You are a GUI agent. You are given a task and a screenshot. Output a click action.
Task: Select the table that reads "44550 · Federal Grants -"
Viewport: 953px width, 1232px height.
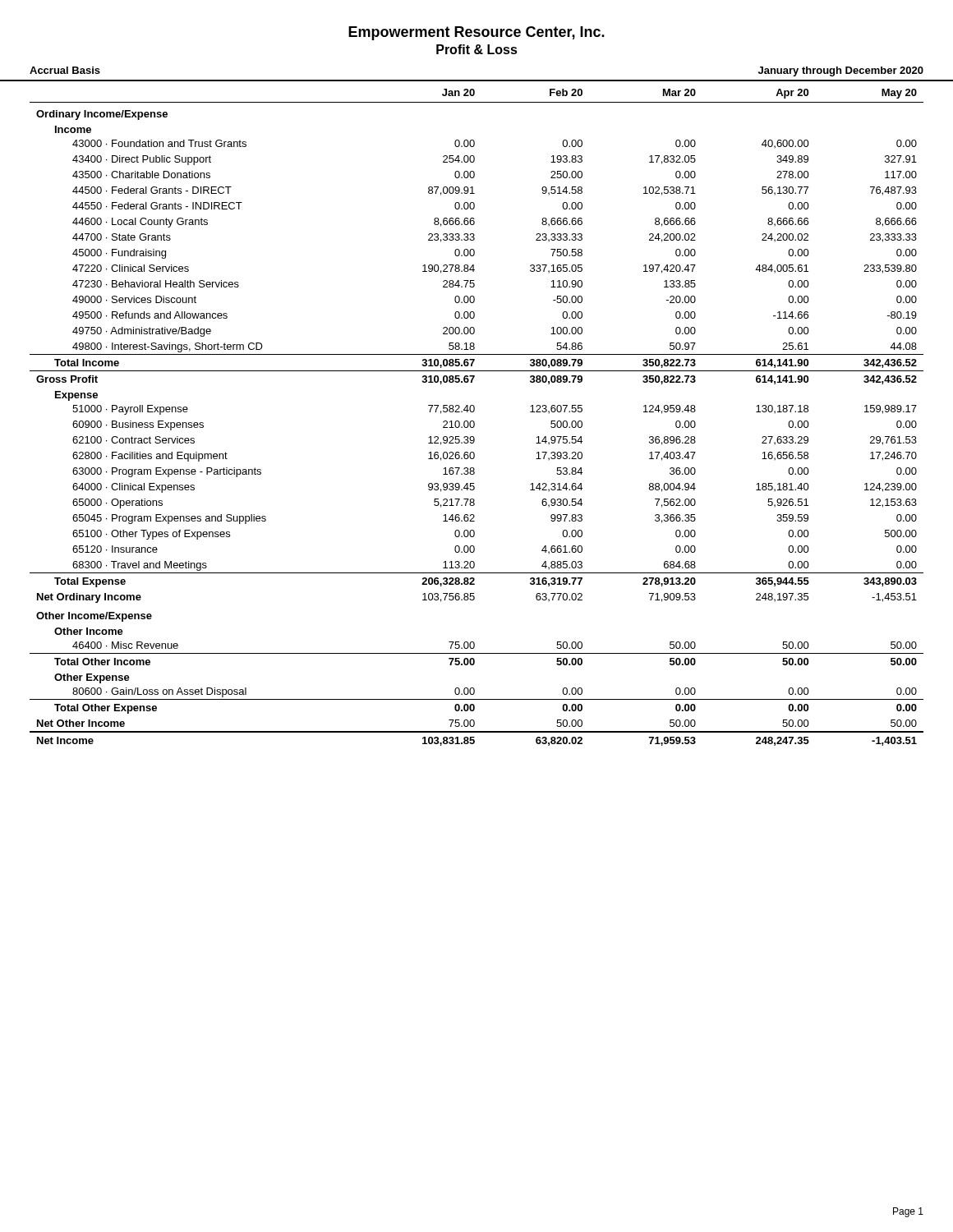point(476,415)
